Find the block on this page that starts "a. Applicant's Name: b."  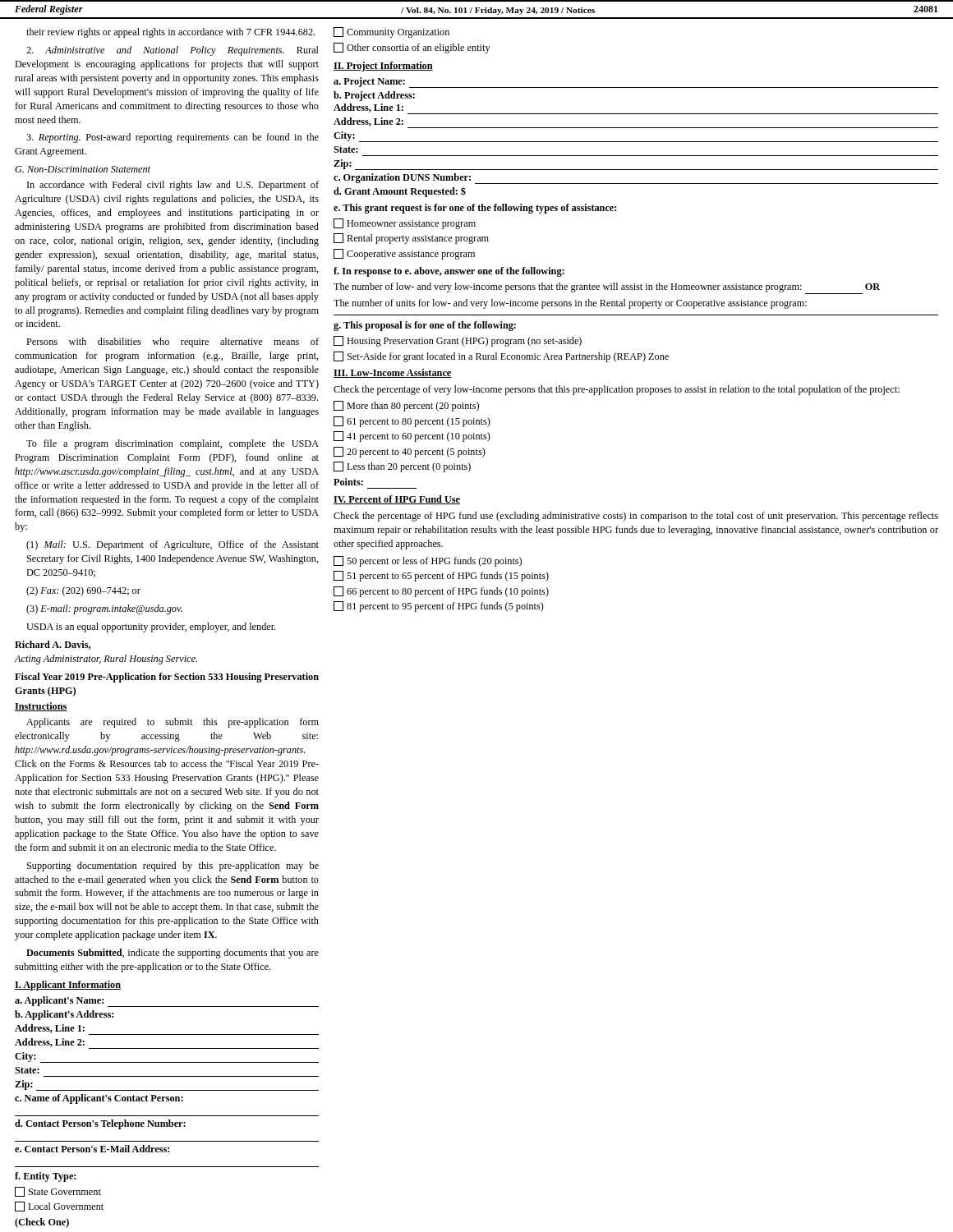tap(167, 1081)
